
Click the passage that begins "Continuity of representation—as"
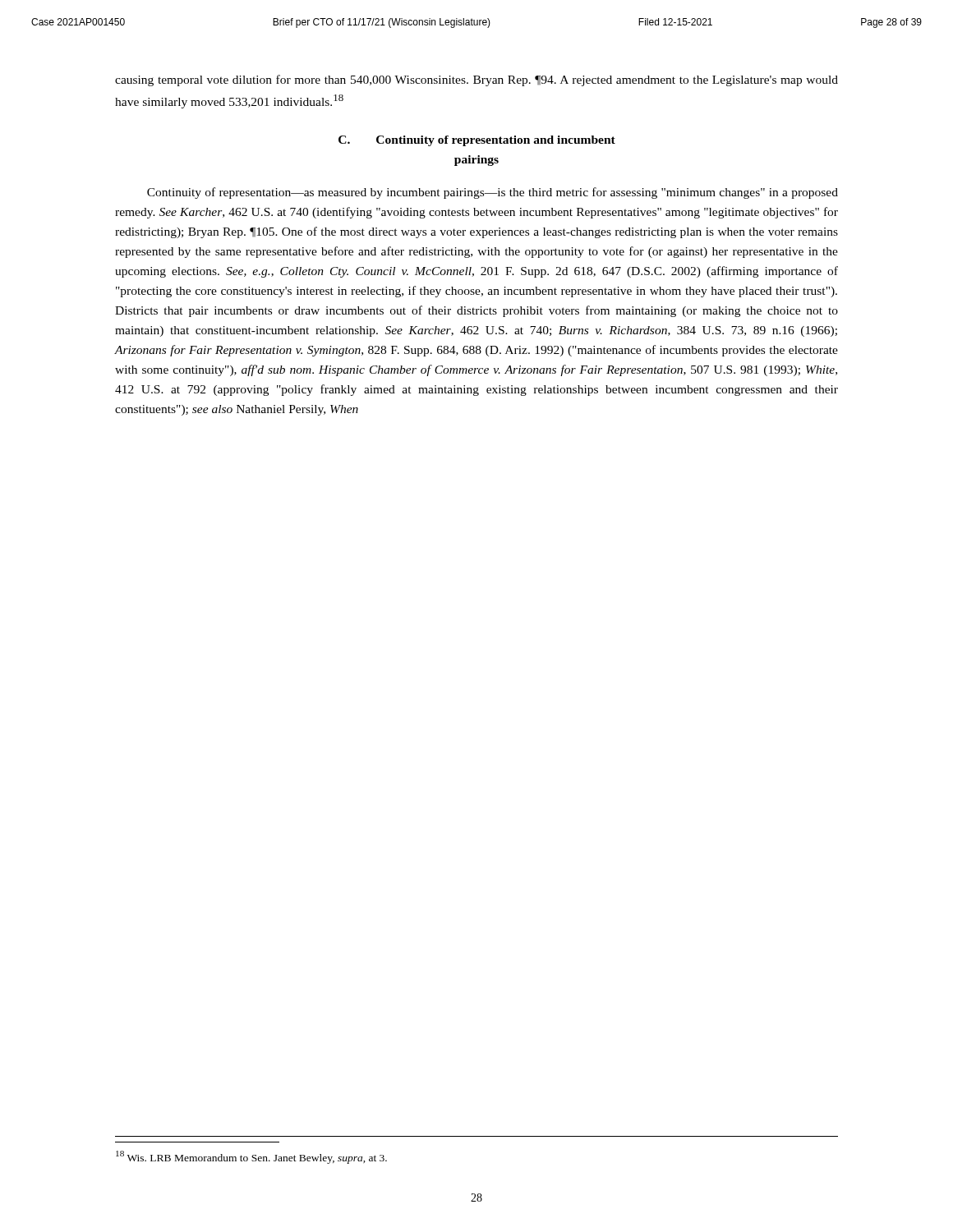click(476, 300)
